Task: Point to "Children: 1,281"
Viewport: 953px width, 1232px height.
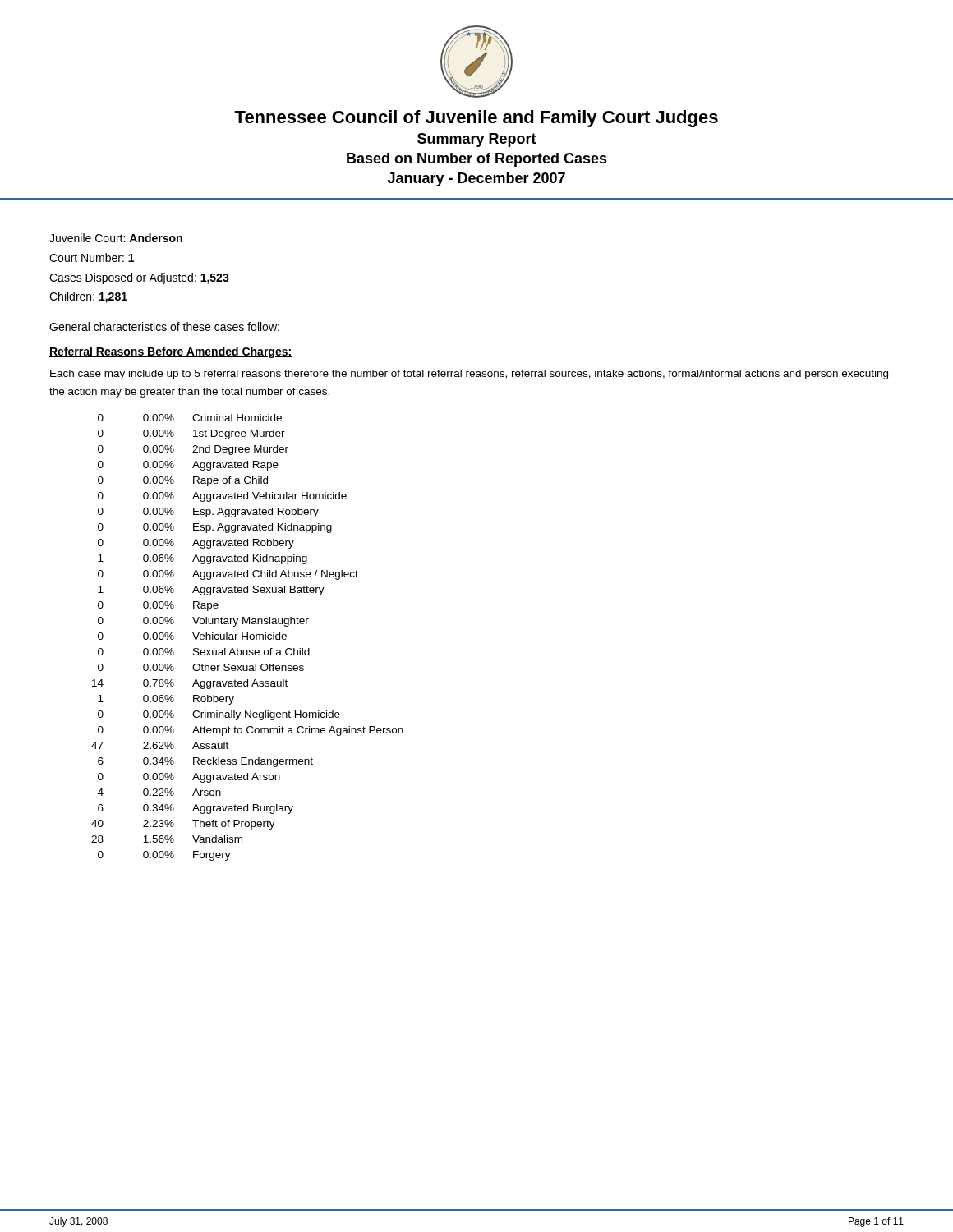Action: point(88,297)
